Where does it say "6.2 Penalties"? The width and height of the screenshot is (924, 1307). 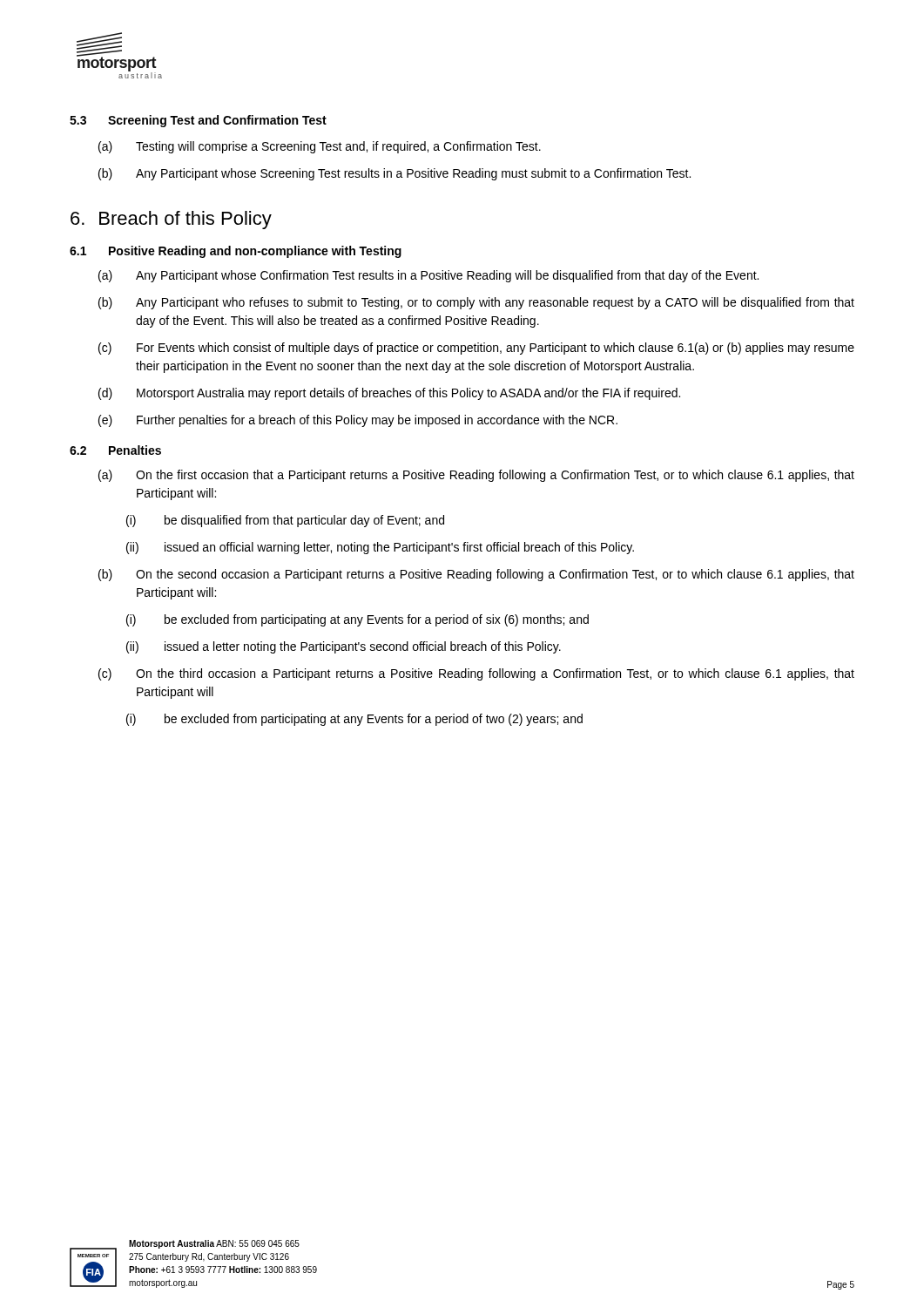tap(116, 450)
